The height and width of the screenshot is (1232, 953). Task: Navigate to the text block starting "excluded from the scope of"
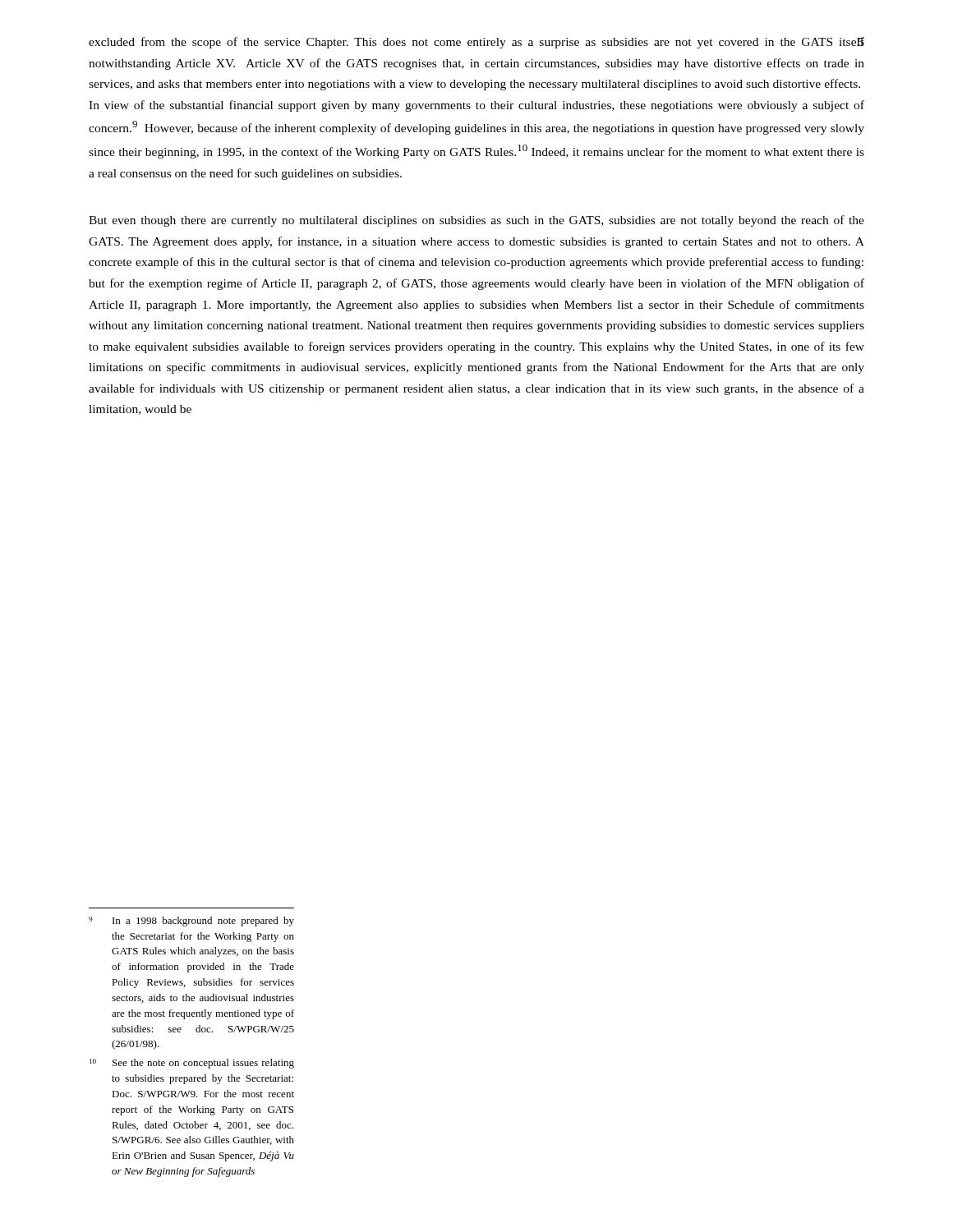pos(476,107)
